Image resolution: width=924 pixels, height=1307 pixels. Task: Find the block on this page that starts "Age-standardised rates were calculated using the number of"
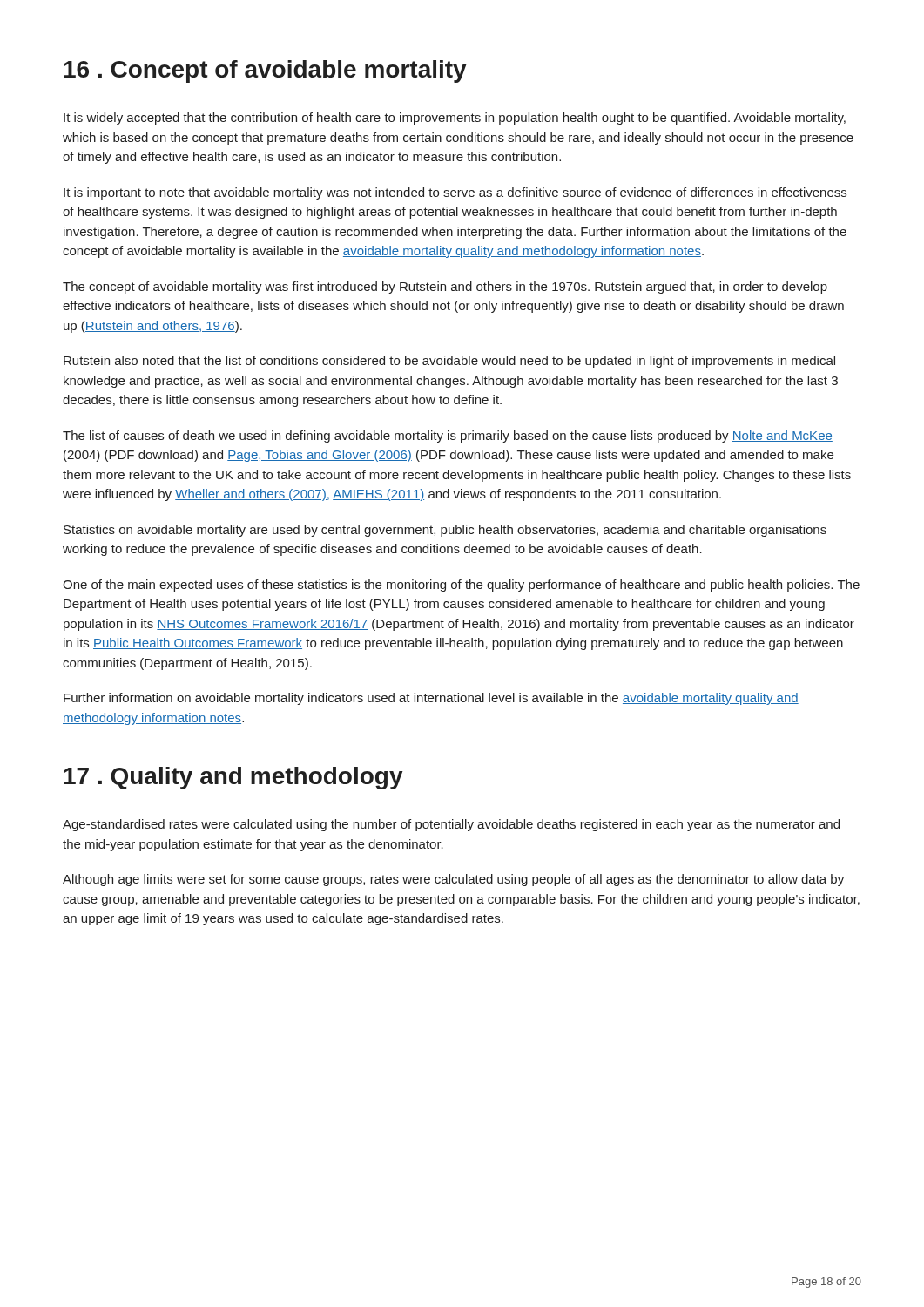pos(462,834)
